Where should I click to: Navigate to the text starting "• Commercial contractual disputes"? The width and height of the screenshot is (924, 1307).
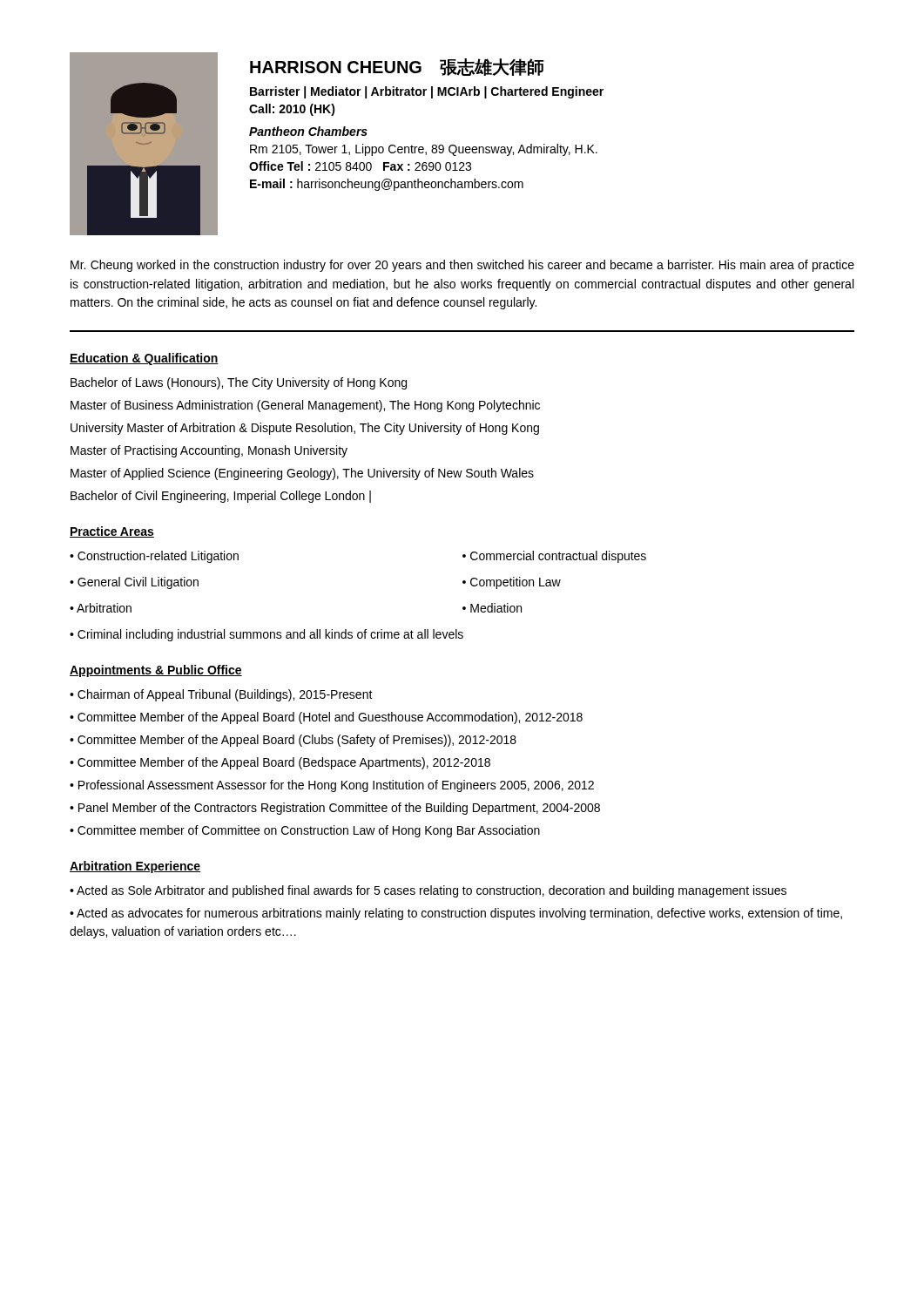click(554, 556)
